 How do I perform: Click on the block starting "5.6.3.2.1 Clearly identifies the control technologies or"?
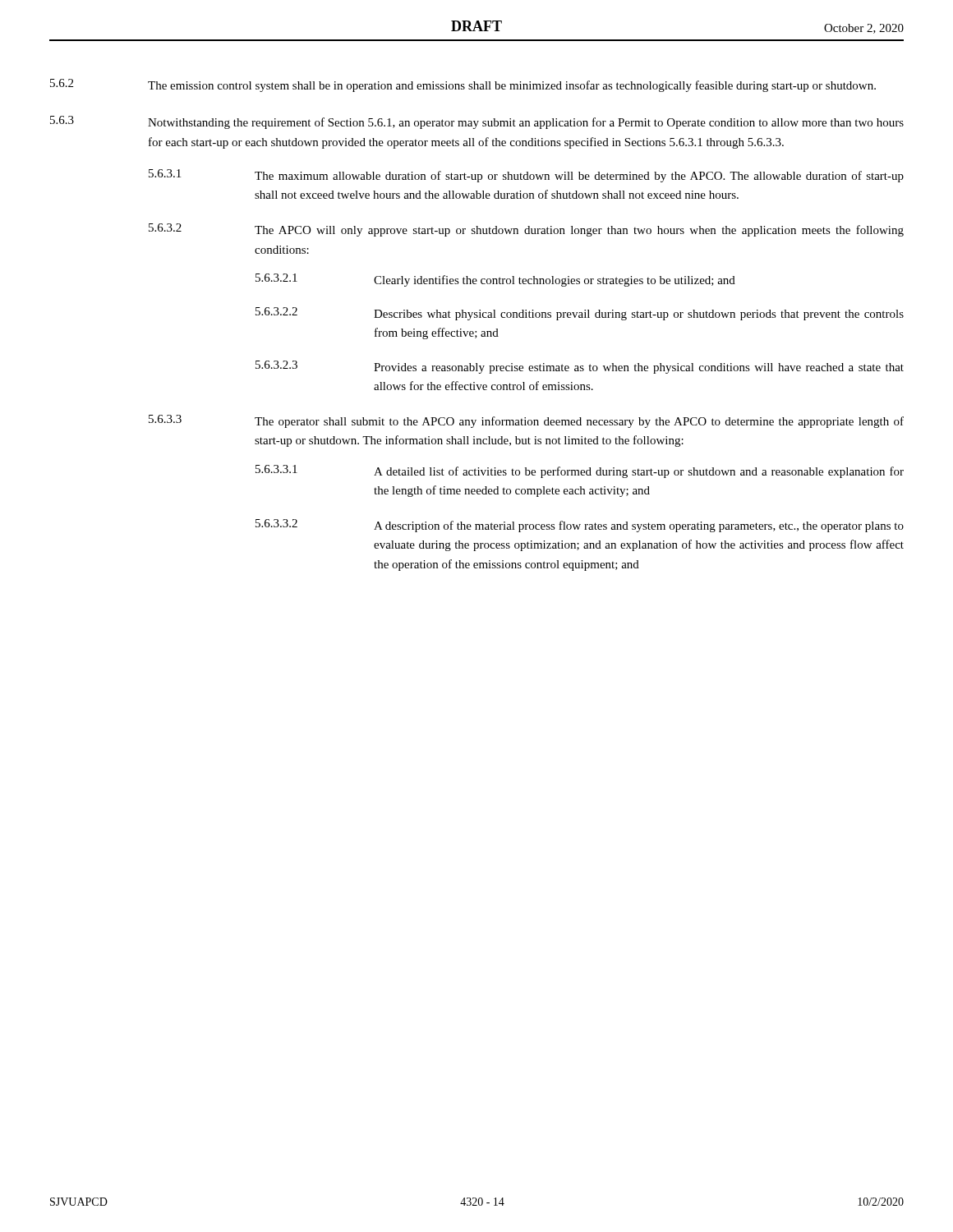[x=579, y=280]
